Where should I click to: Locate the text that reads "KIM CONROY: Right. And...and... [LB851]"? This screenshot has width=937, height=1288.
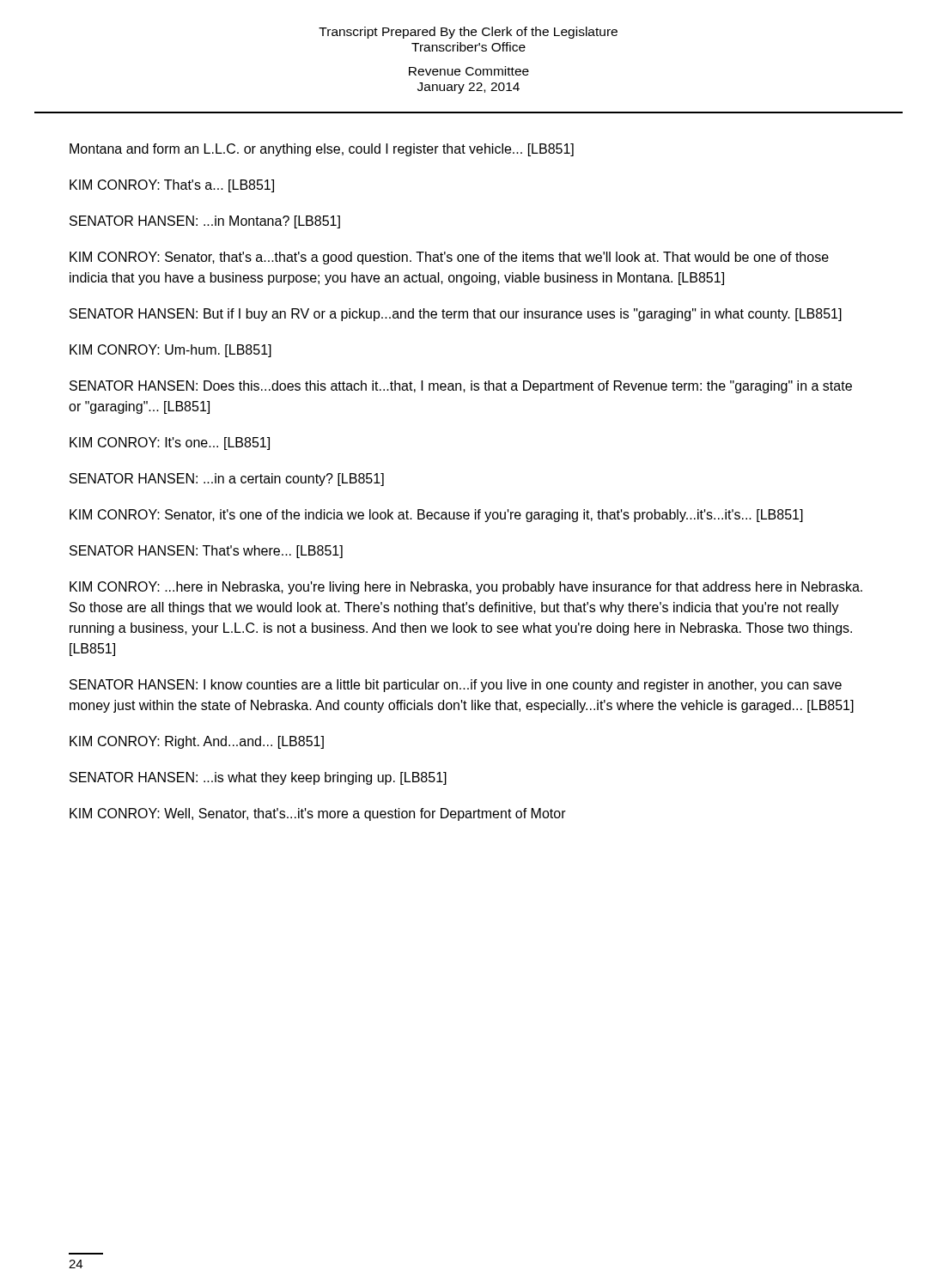[x=197, y=741]
